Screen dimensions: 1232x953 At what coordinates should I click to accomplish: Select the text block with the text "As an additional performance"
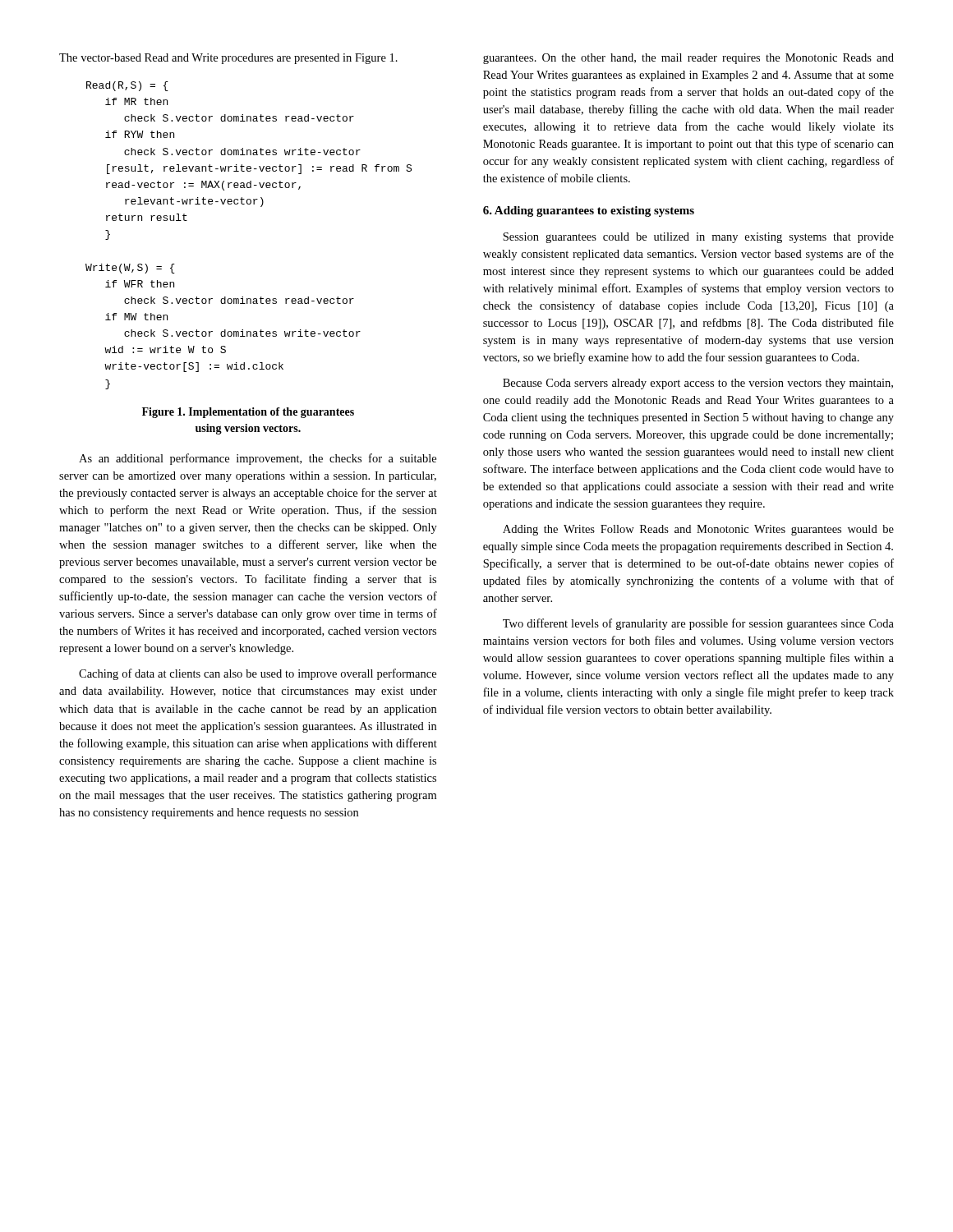248,553
